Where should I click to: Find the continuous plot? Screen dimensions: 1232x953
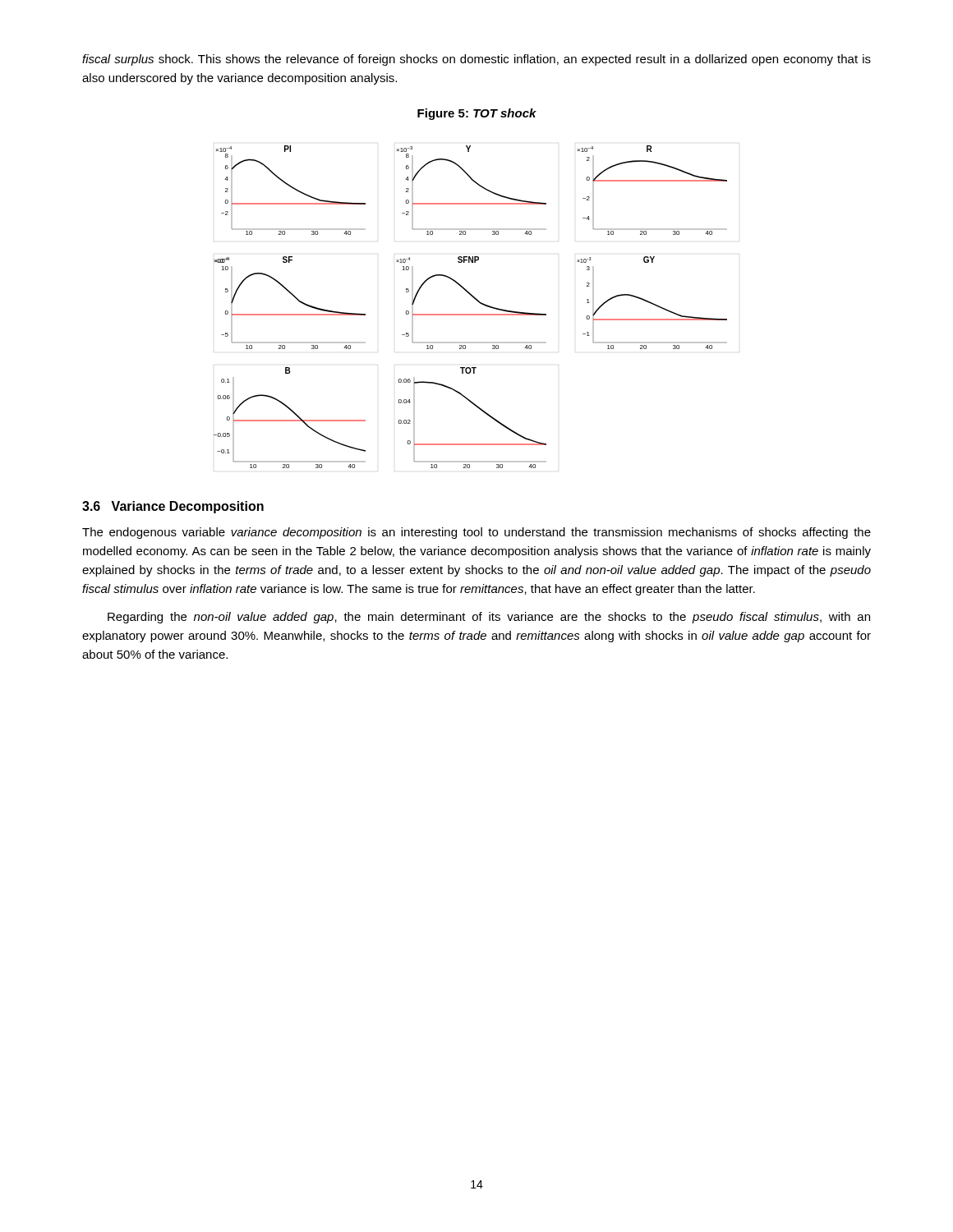(x=476, y=307)
